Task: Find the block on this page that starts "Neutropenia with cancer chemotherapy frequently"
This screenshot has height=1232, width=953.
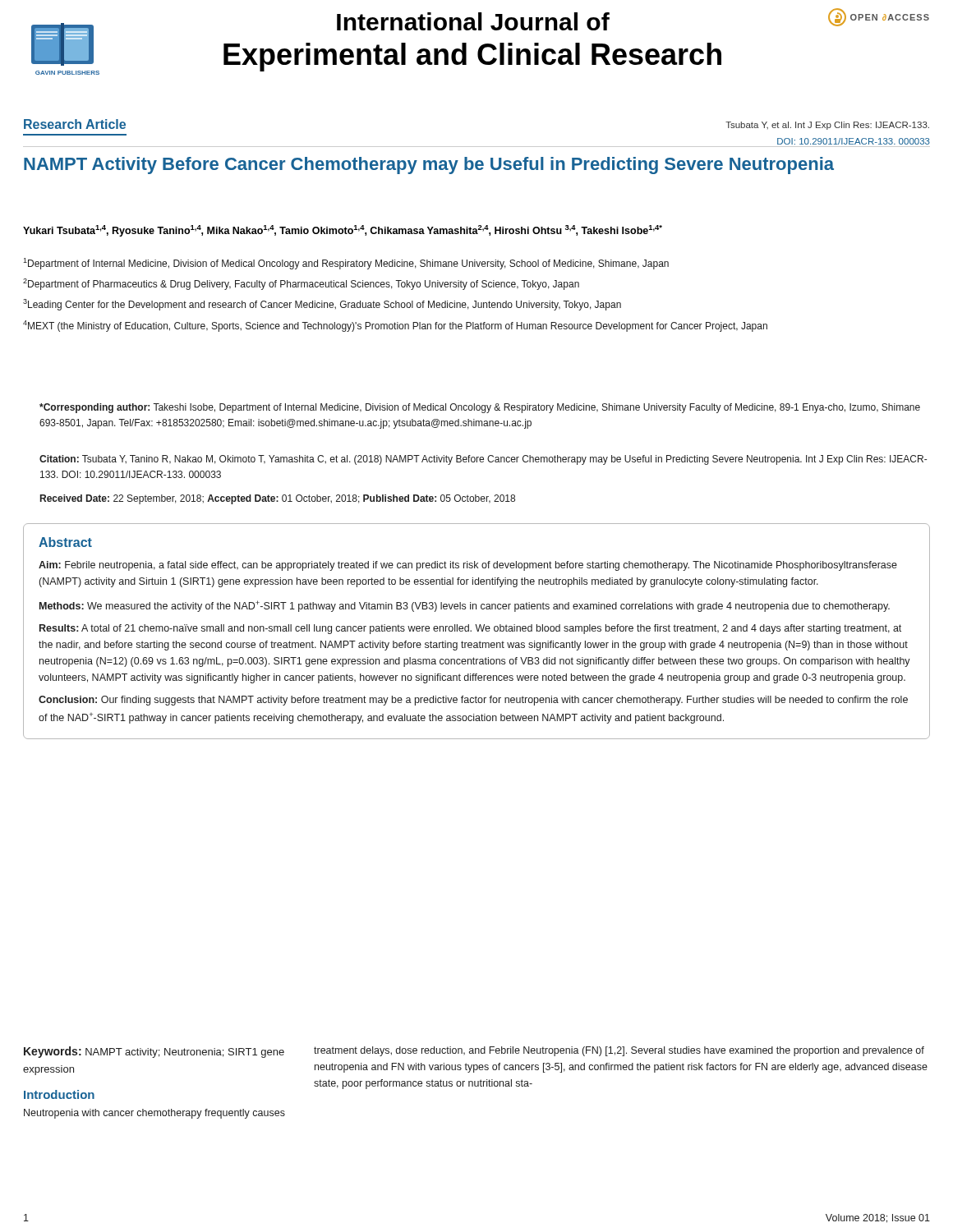Action: click(154, 1113)
